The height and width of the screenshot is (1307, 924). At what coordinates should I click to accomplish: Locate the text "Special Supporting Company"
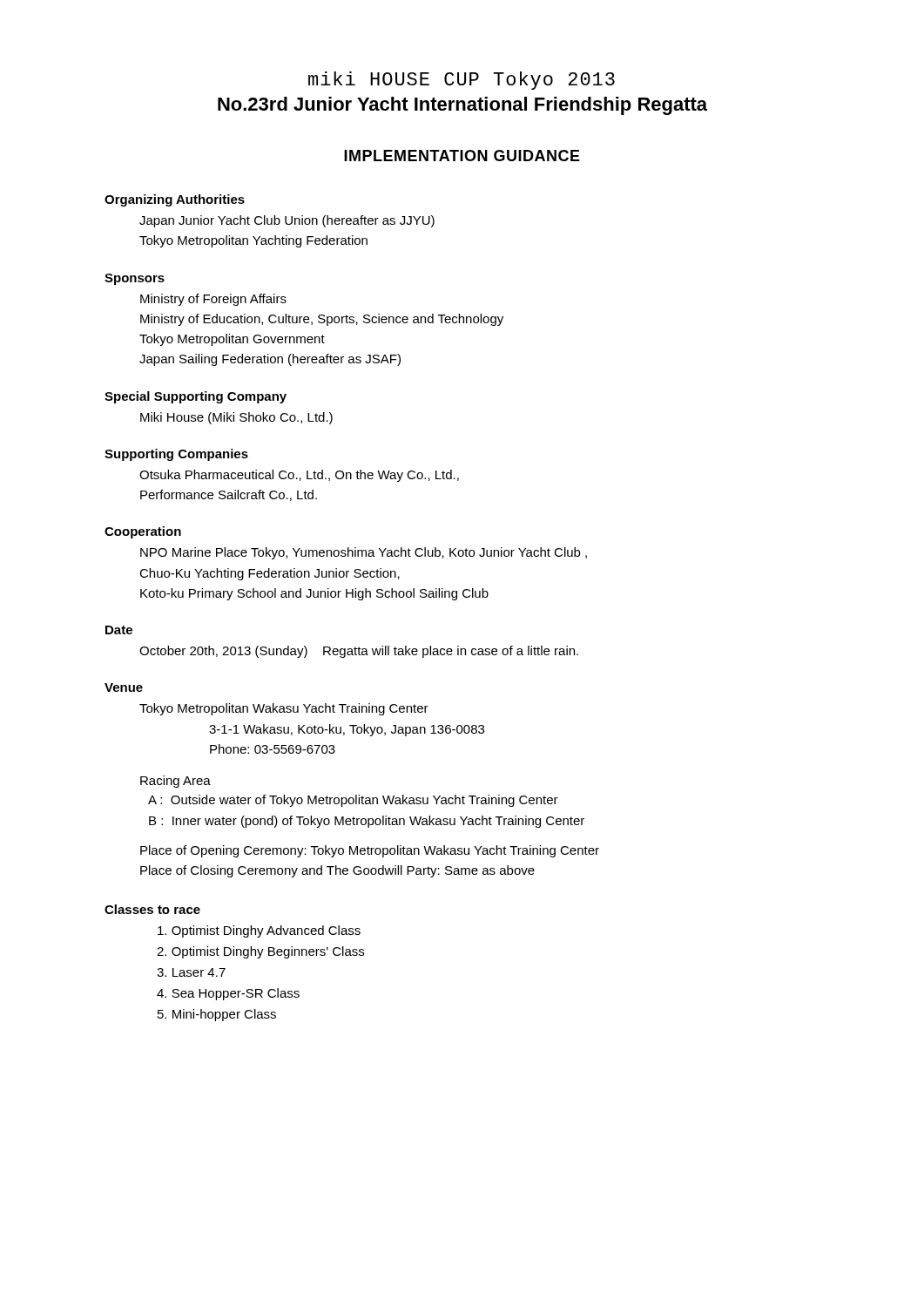(196, 396)
